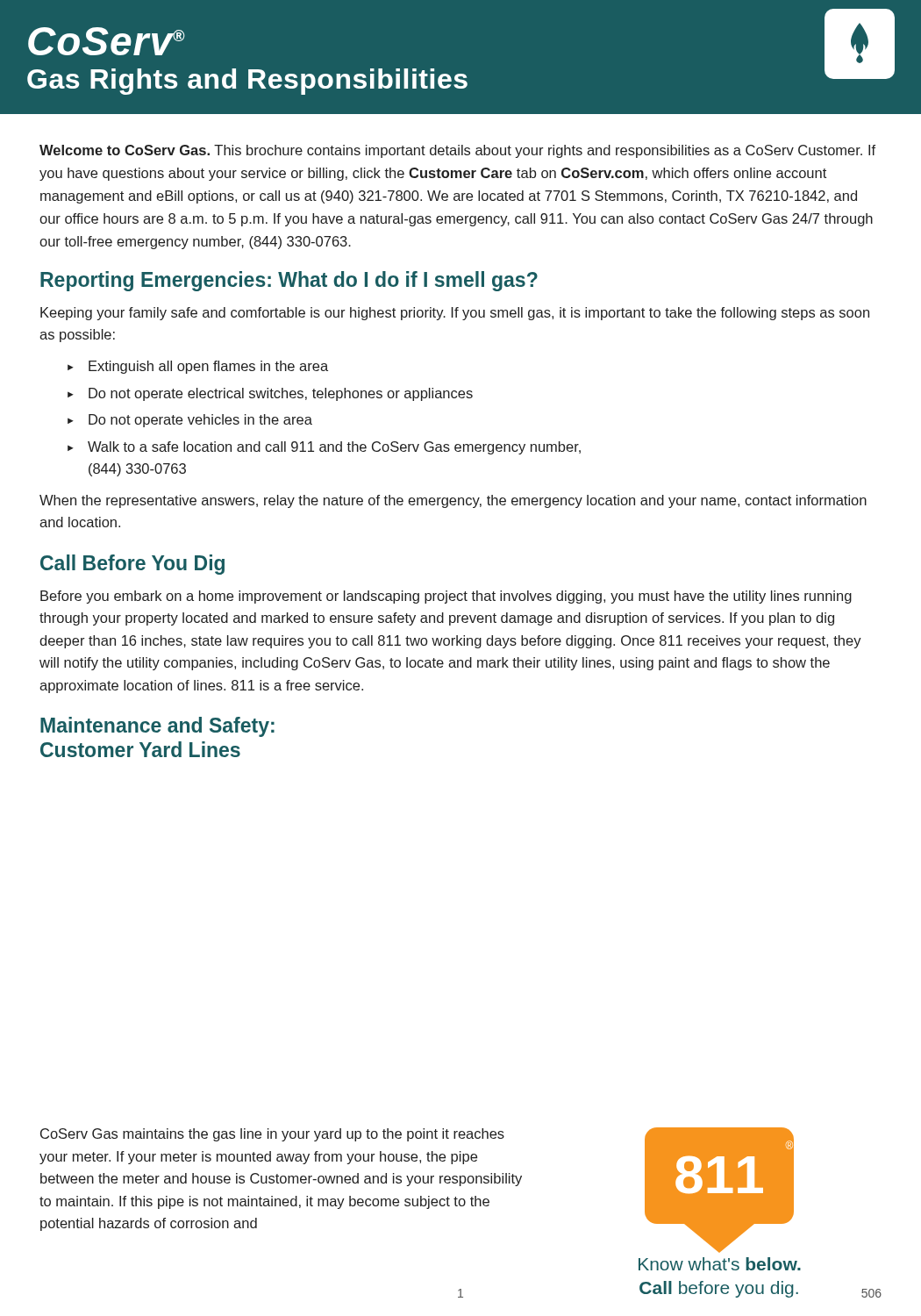
Task: Click the logo
Action: pyautogui.click(x=719, y=1211)
